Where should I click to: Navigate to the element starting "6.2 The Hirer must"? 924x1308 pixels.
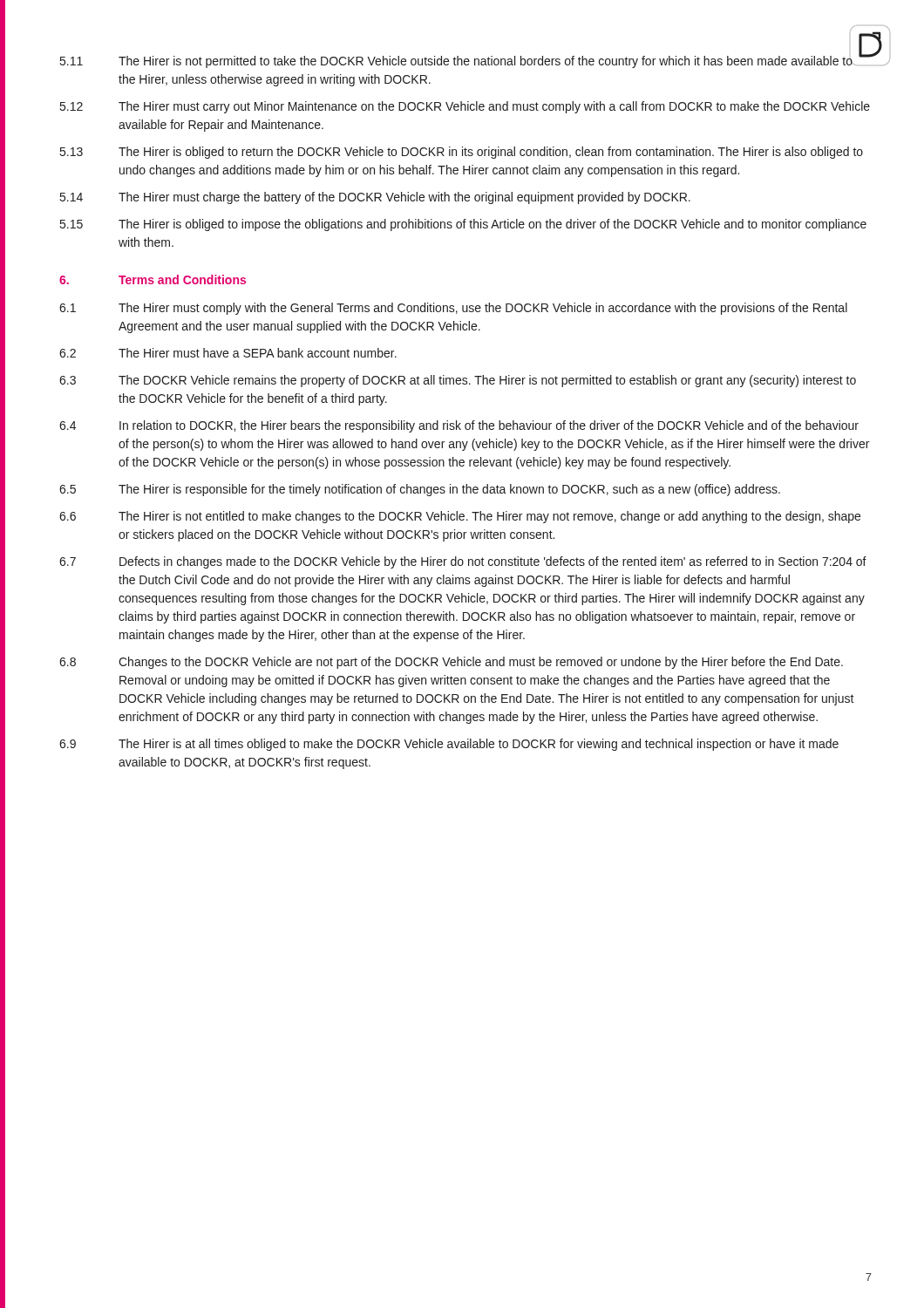click(228, 353)
